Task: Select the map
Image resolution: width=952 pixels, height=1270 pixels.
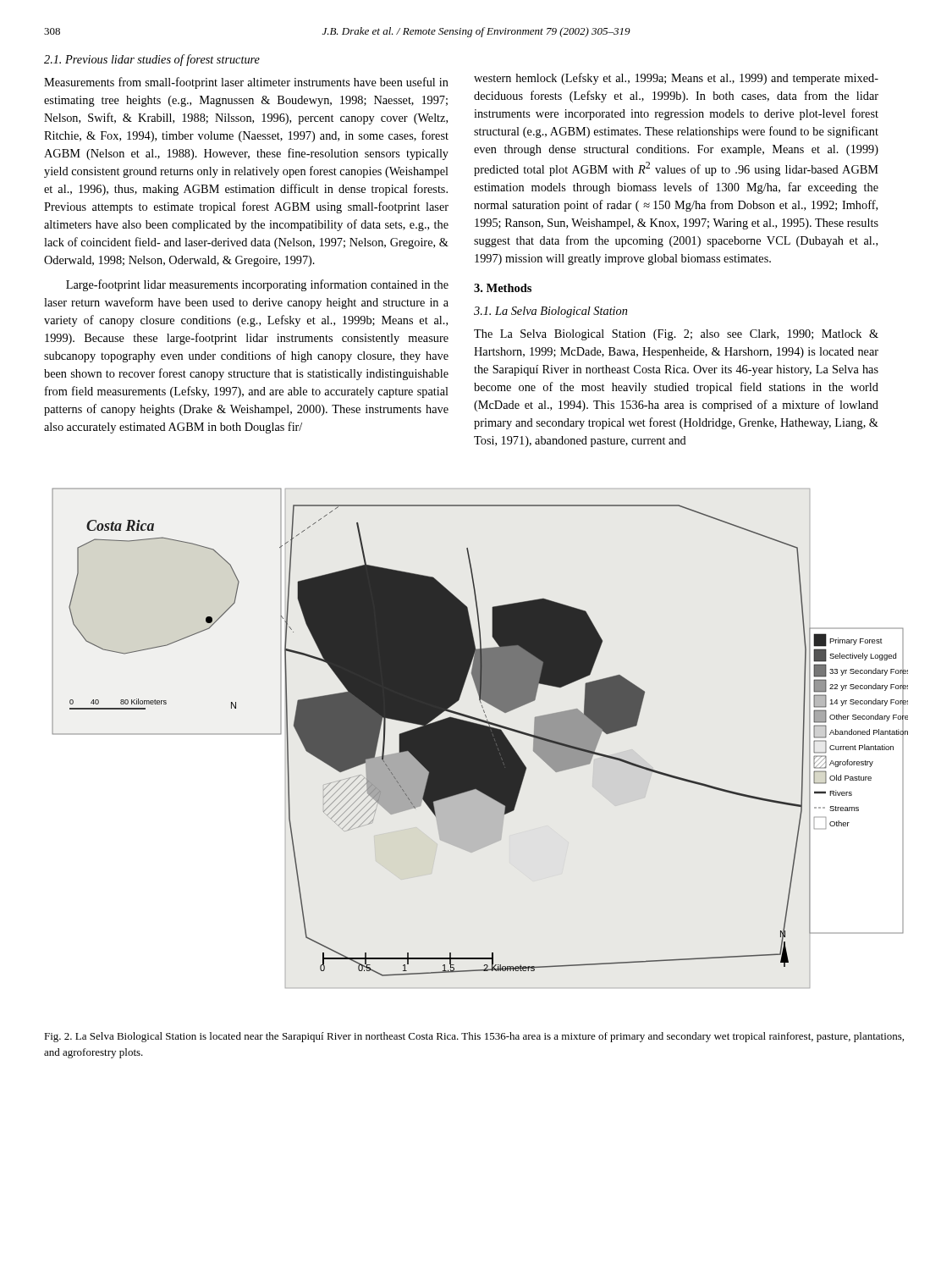Action: [476, 751]
